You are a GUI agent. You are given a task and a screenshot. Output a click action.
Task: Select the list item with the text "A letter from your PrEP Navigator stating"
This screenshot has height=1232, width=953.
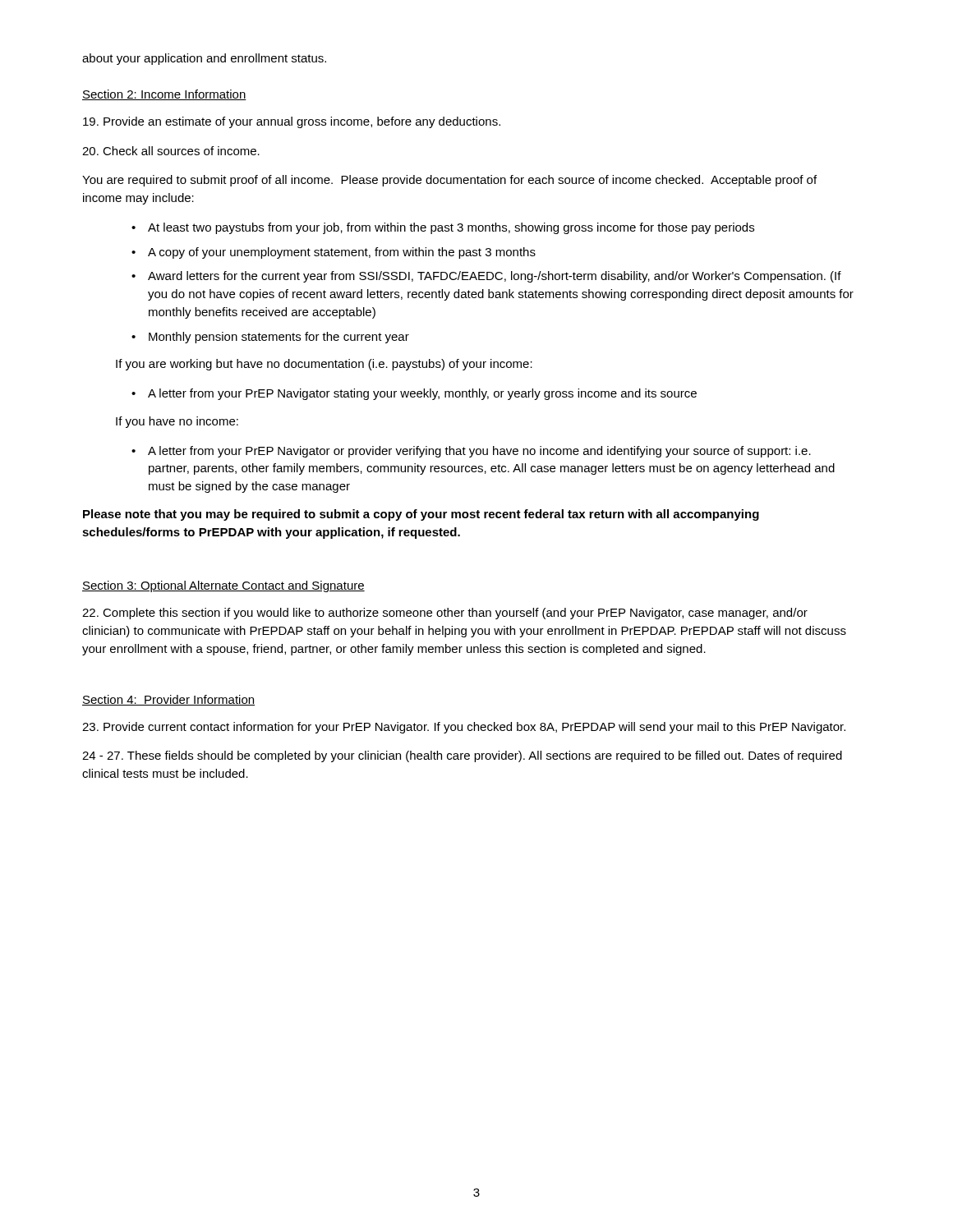click(x=423, y=393)
